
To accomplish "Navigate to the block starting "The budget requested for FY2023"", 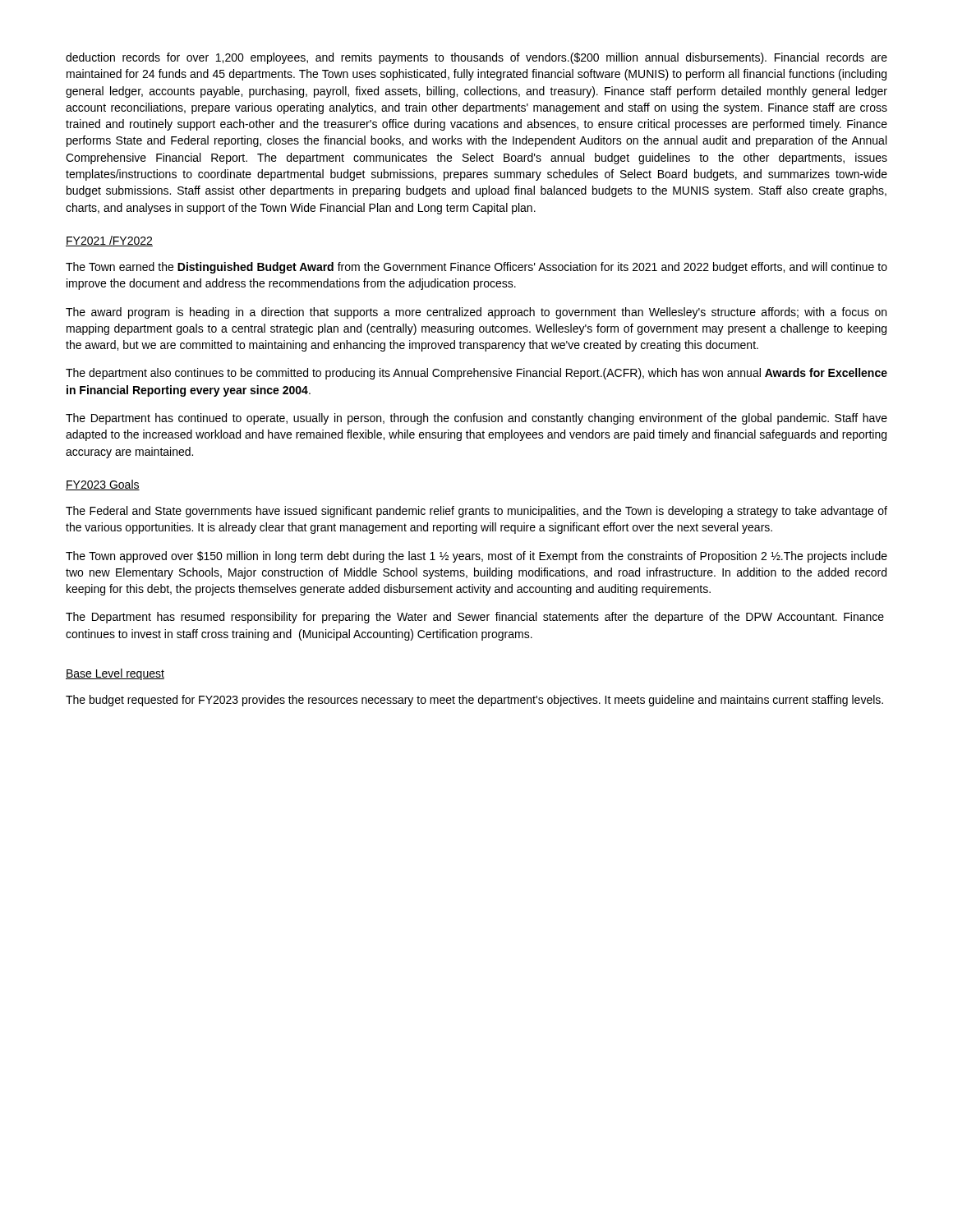I will point(475,700).
